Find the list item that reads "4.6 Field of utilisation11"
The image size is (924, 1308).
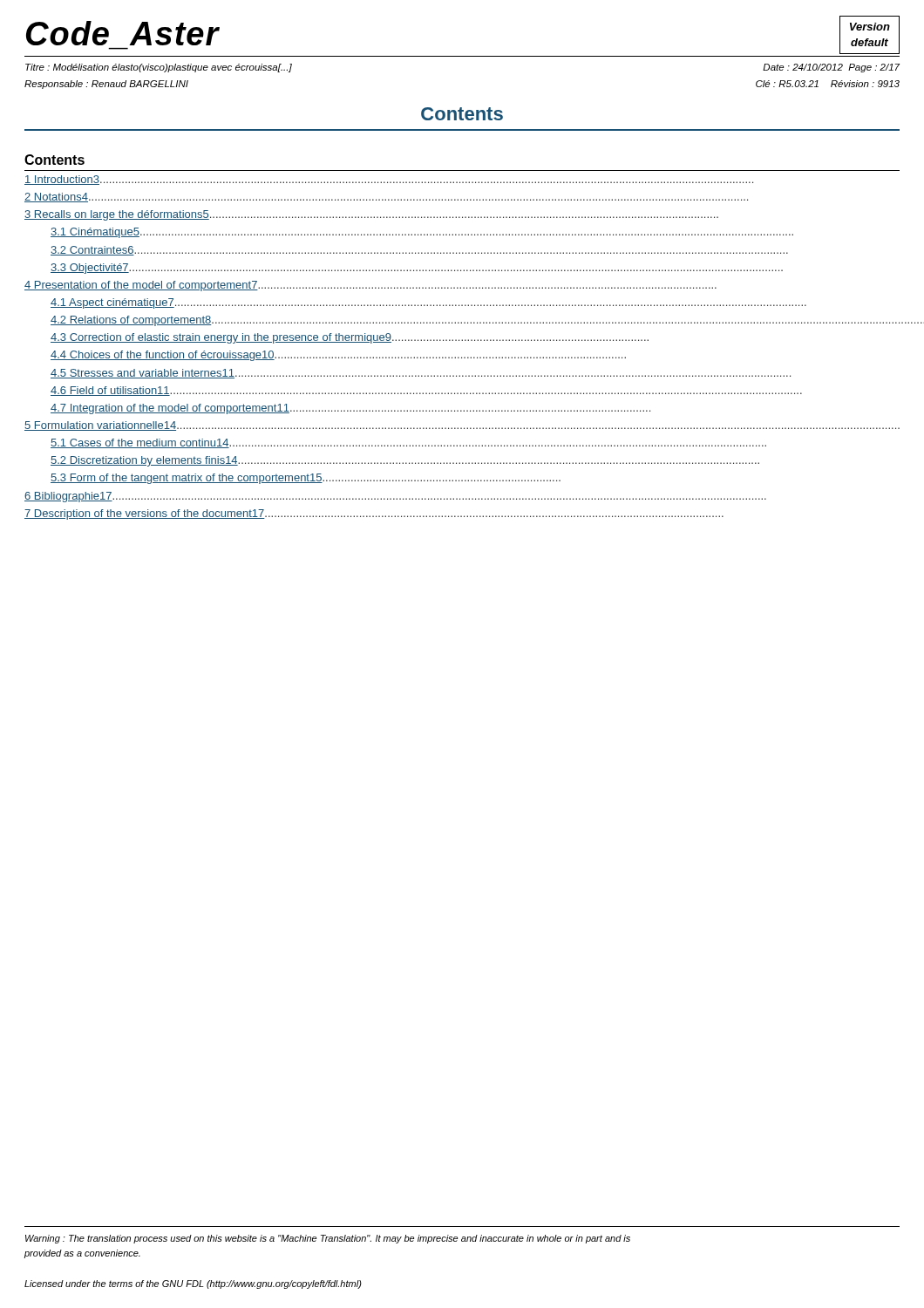click(x=487, y=390)
